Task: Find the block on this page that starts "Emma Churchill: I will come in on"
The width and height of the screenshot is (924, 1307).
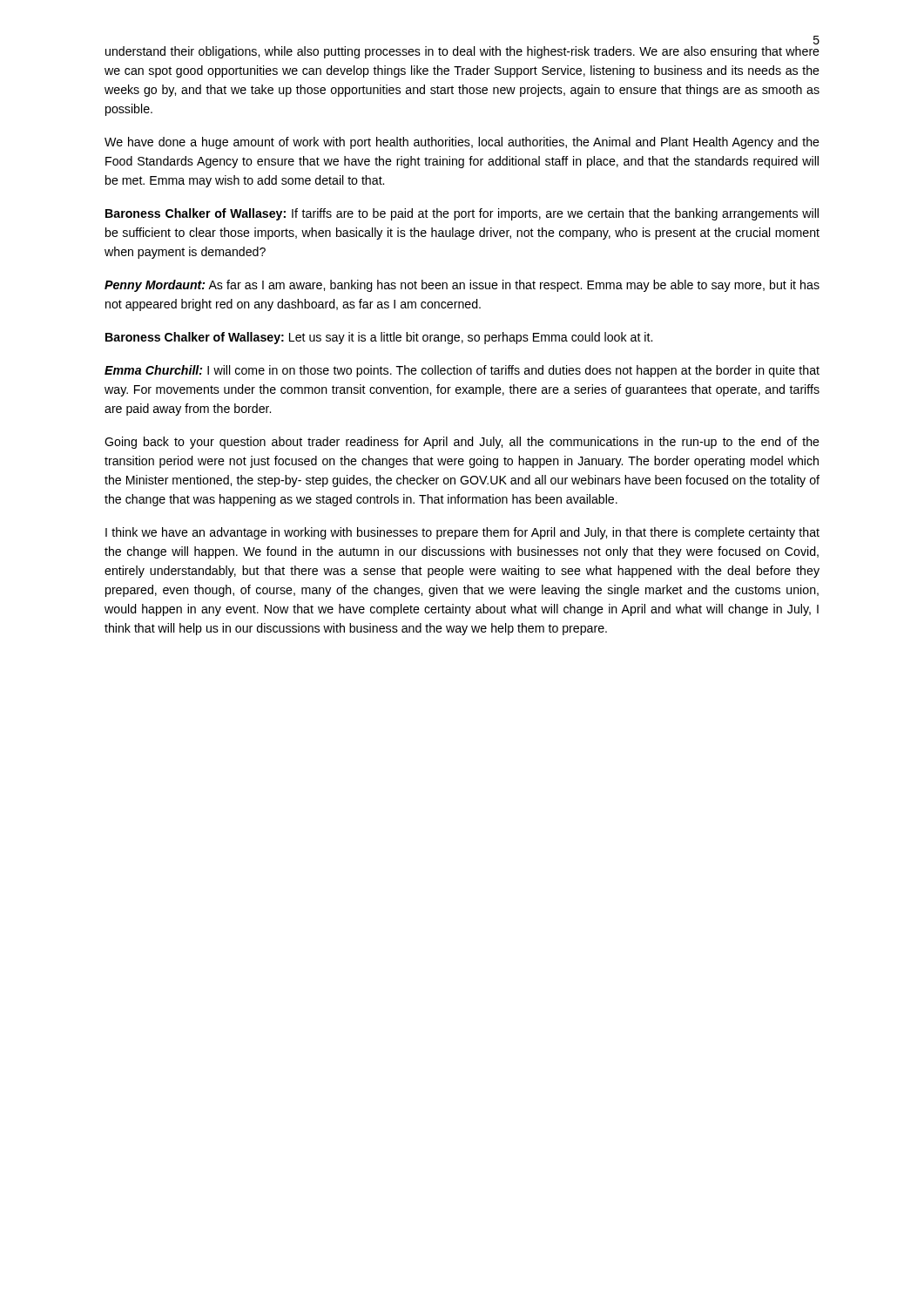Action: tap(462, 389)
